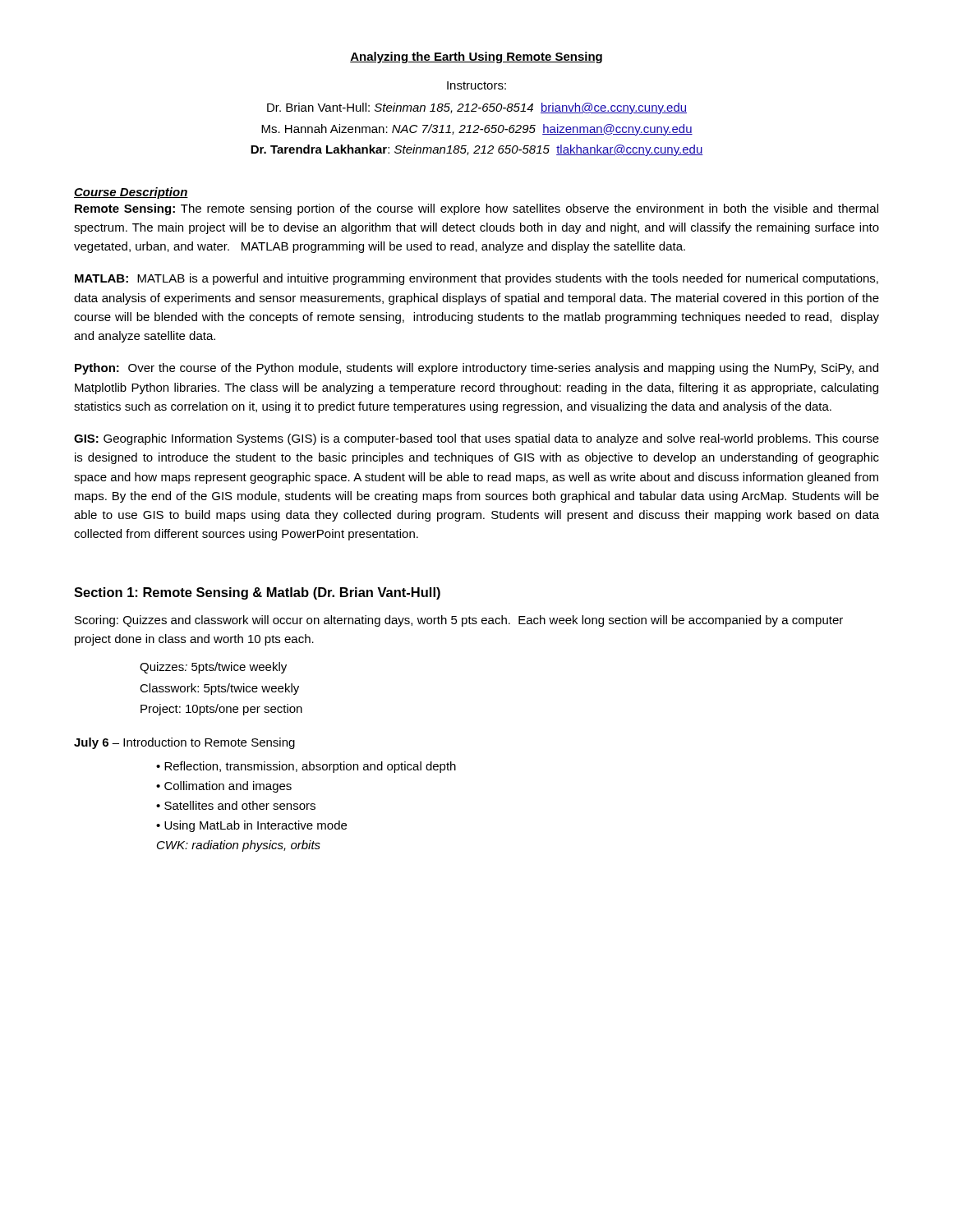Locate the text block starting "GIS: Geographic Information Systems (GIS) is a computer-based"

pos(476,486)
